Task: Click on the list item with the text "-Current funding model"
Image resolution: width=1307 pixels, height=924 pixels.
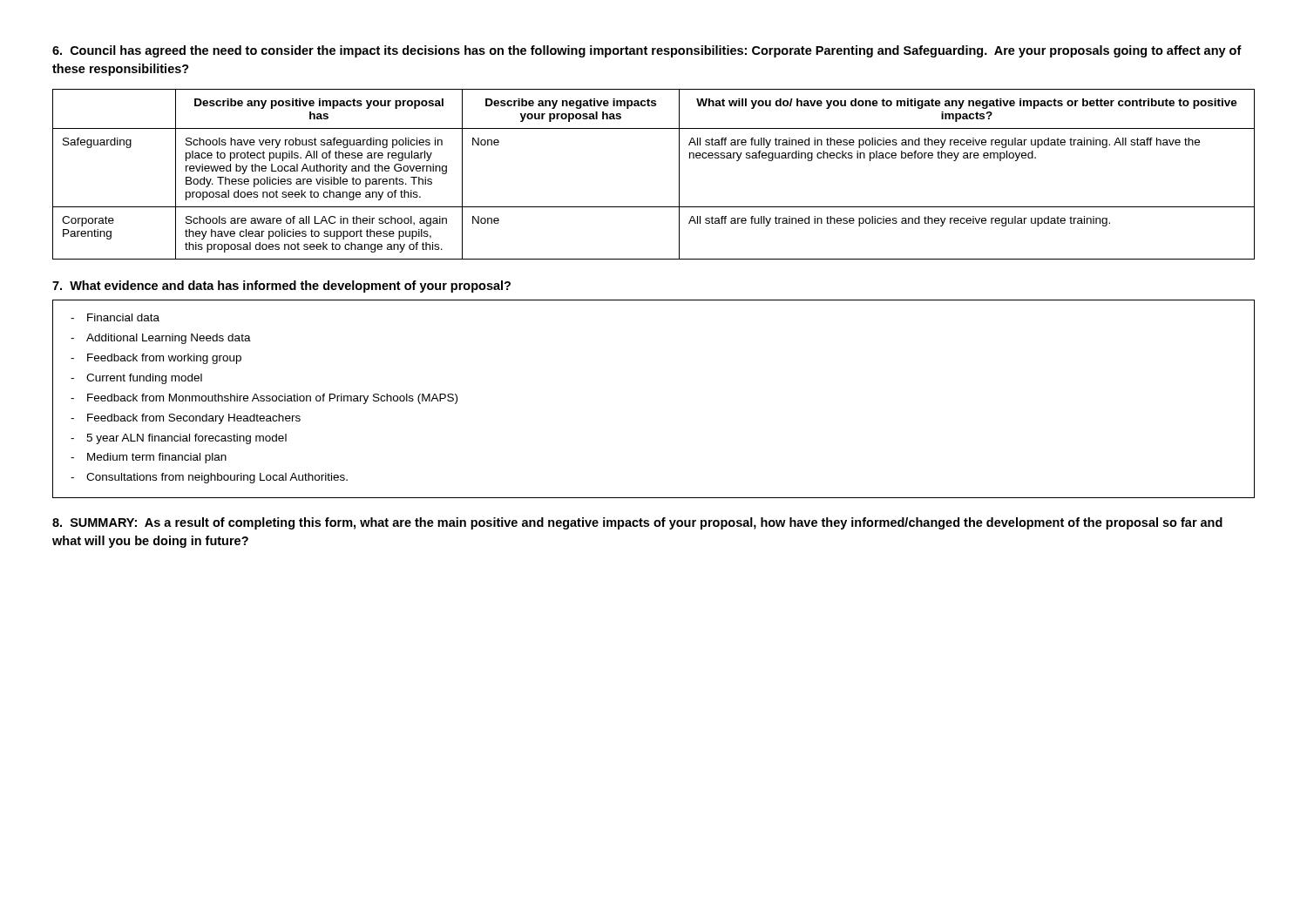Action: pyautogui.click(x=137, y=378)
